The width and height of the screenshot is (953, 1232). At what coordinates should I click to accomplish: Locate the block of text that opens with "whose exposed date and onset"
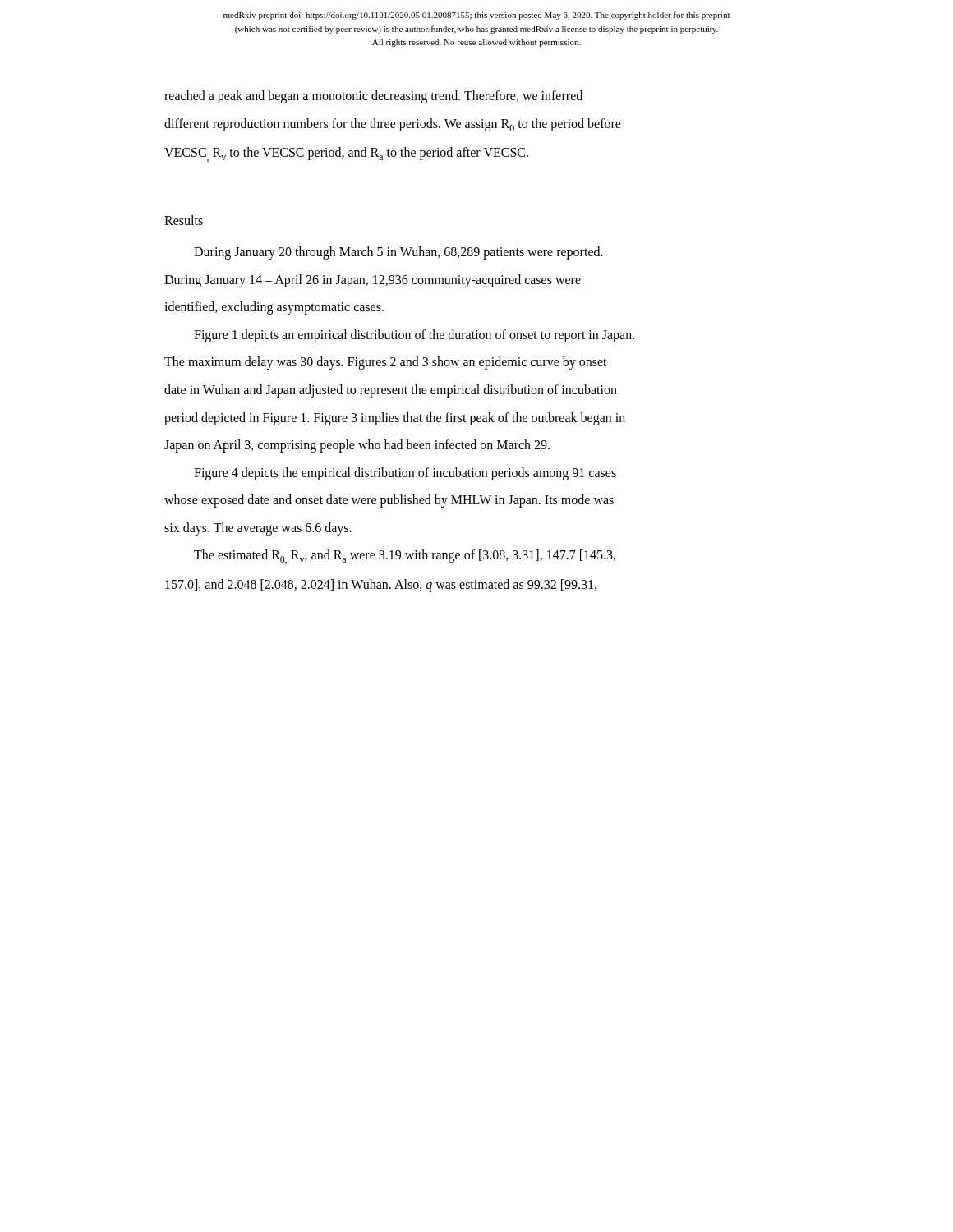click(x=389, y=500)
